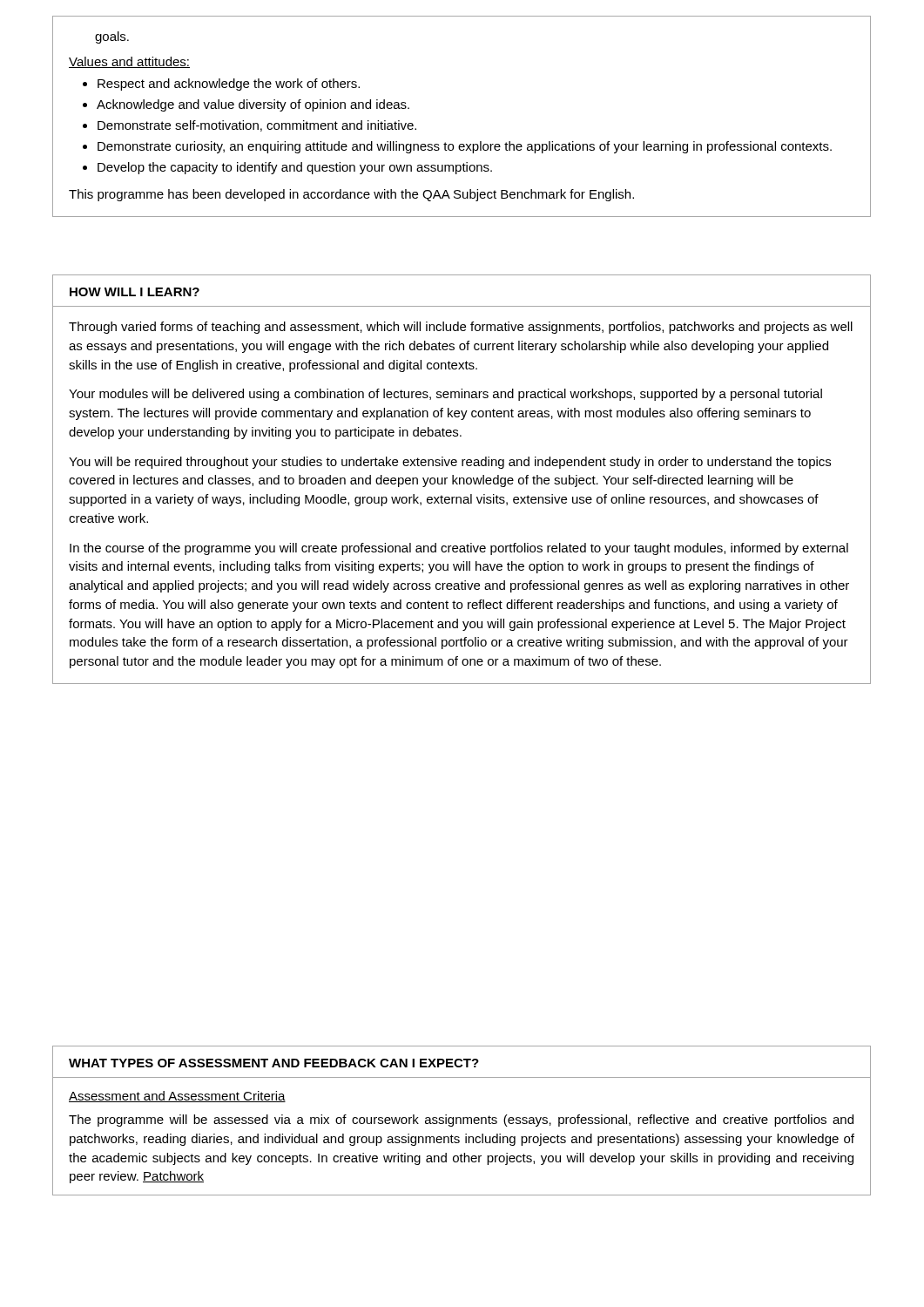Click on the block starting "The programme will"
This screenshot has width=924, height=1307.
point(462,1148)
